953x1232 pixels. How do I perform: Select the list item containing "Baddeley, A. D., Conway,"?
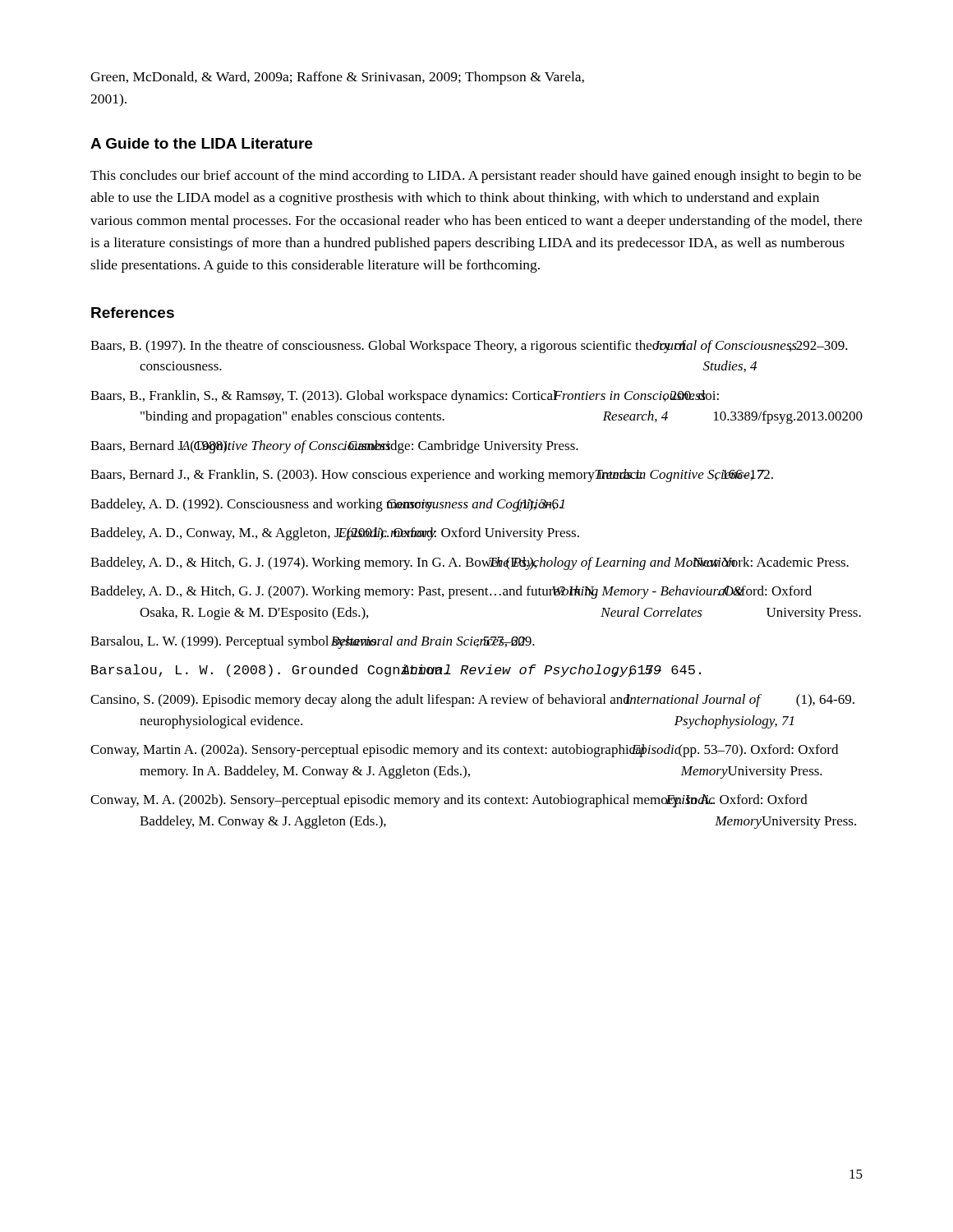pos(335,533)
